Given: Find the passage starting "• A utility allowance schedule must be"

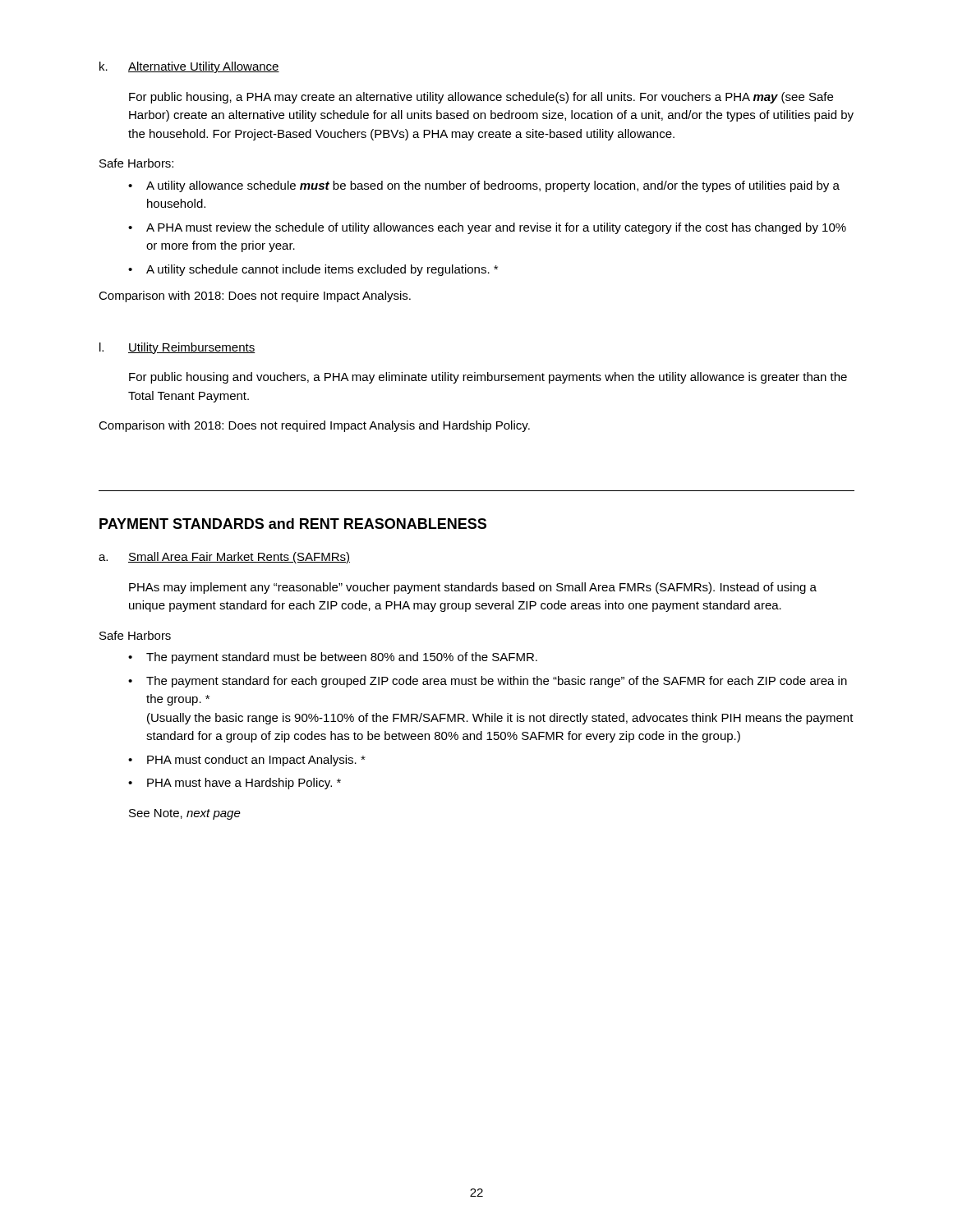Looking at the screenshot, I should click(491, 195).
